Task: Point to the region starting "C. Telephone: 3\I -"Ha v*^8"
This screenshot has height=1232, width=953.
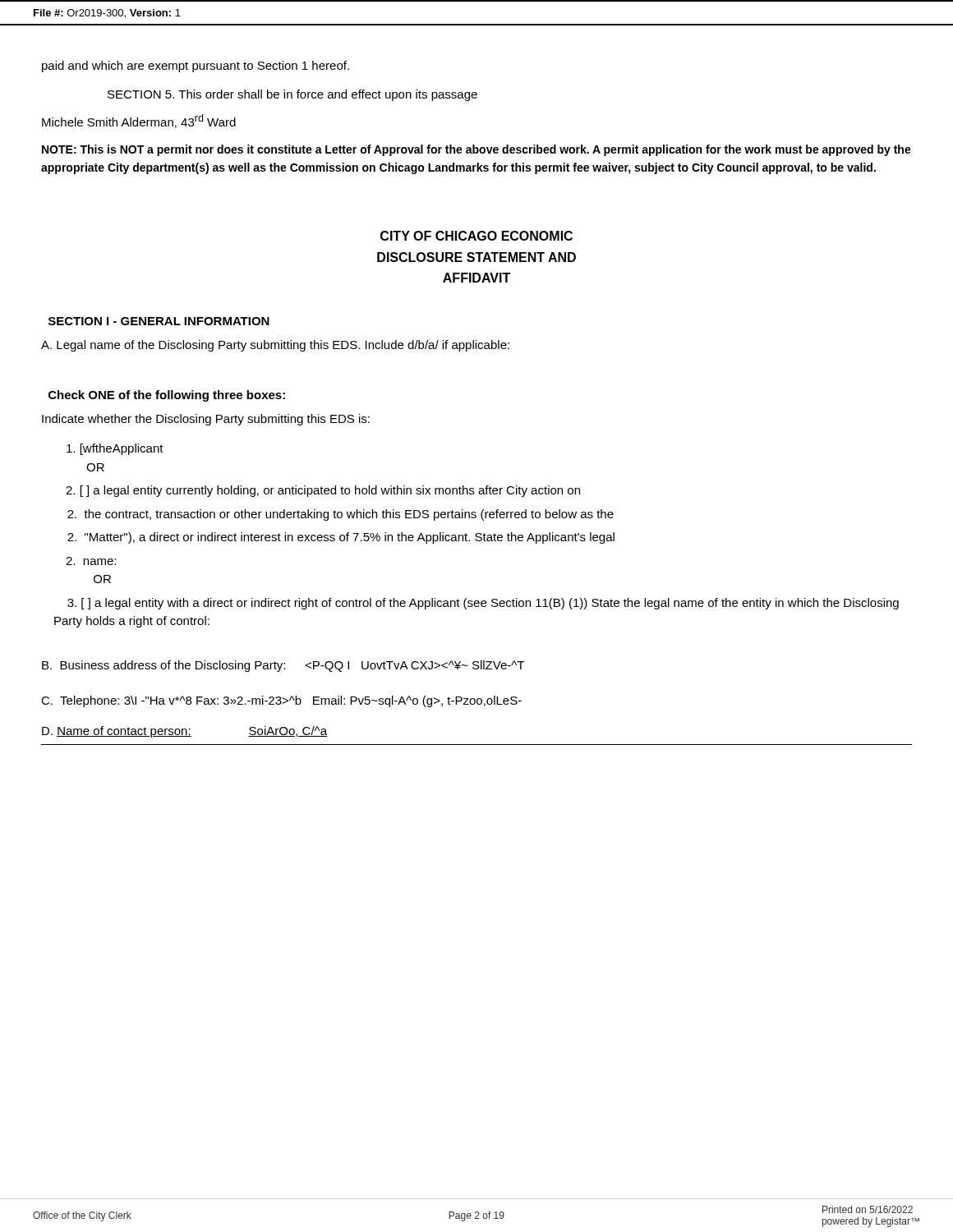Action: pos(281,700)
